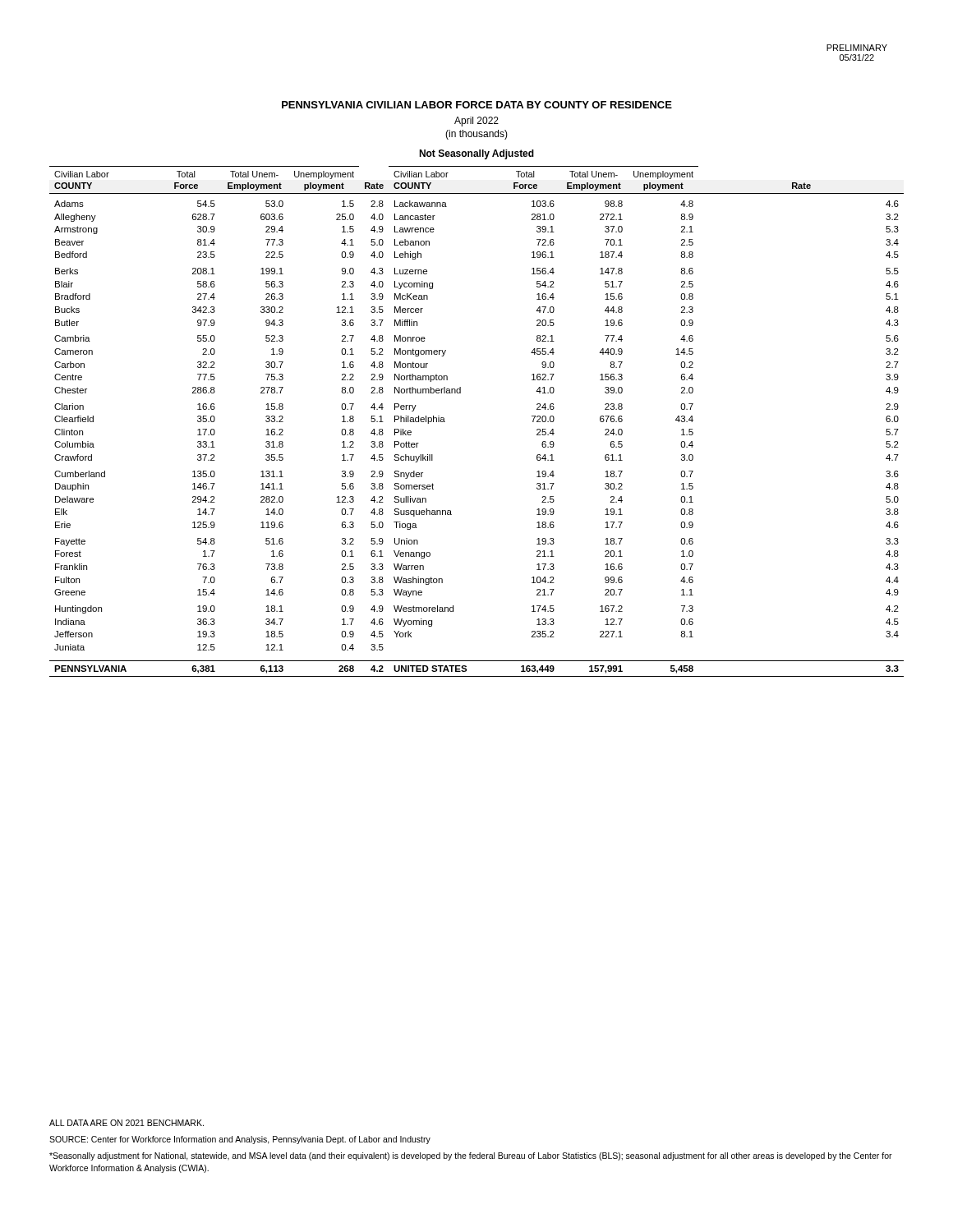Click the passage that begins "Seasonally adjustment for National, statewide, and"
Image resolution: width=953 pixels, height=1232 pixels.
[x=471, y=1162]
